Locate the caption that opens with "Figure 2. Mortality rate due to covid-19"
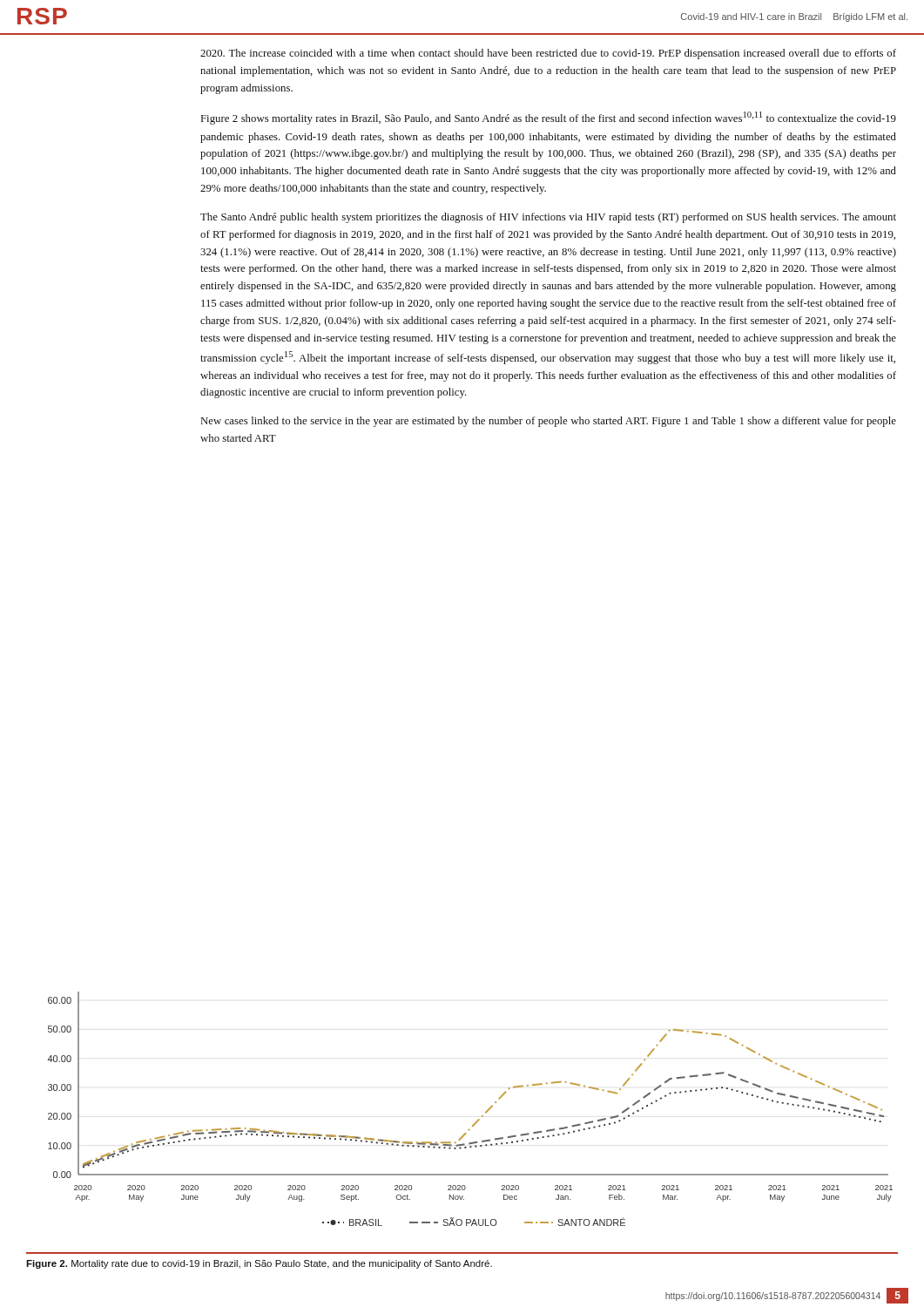This screenshot has height=1307, width=924. click(x=259, y=1263)
